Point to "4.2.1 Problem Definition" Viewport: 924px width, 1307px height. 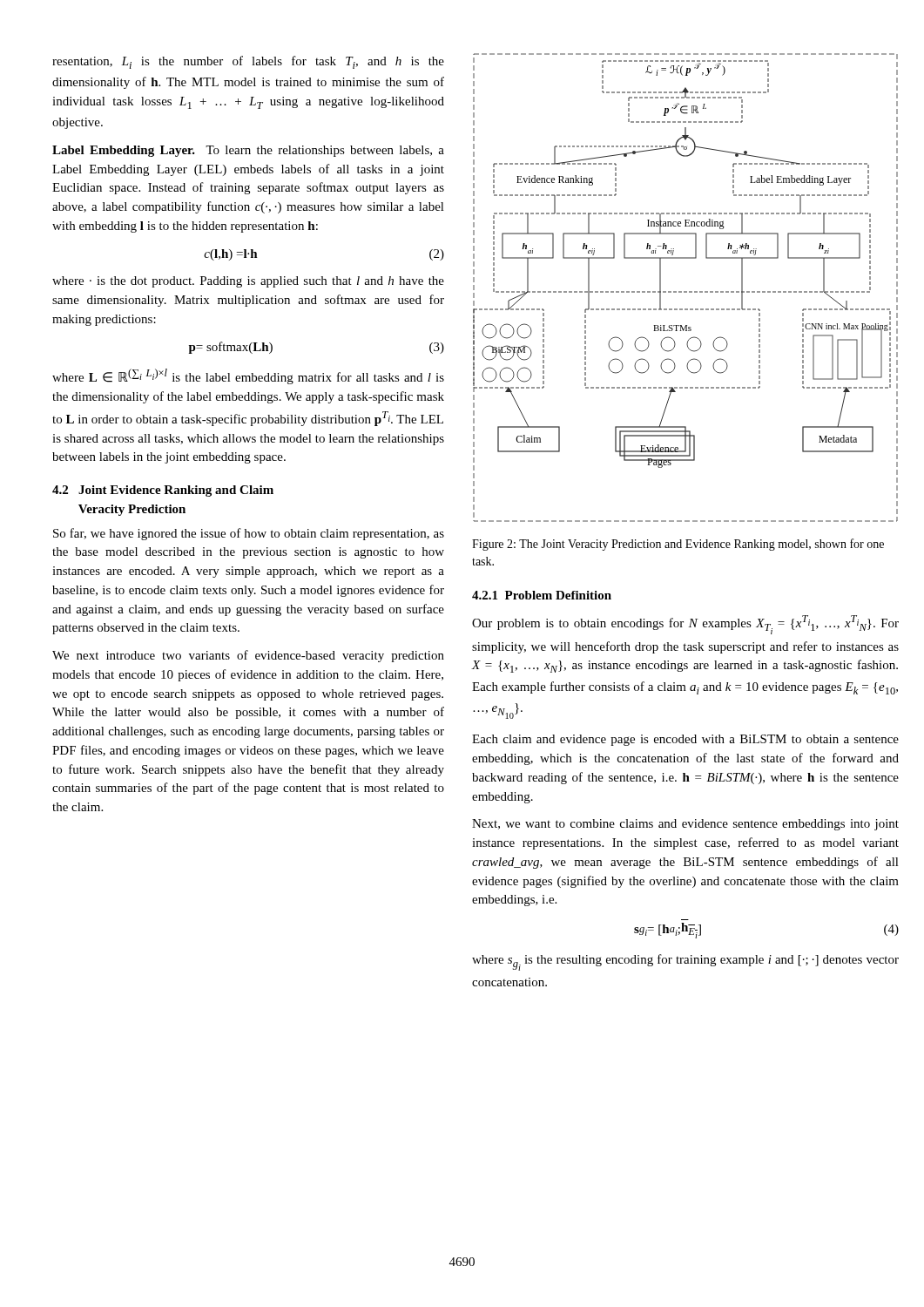(542, 595)
